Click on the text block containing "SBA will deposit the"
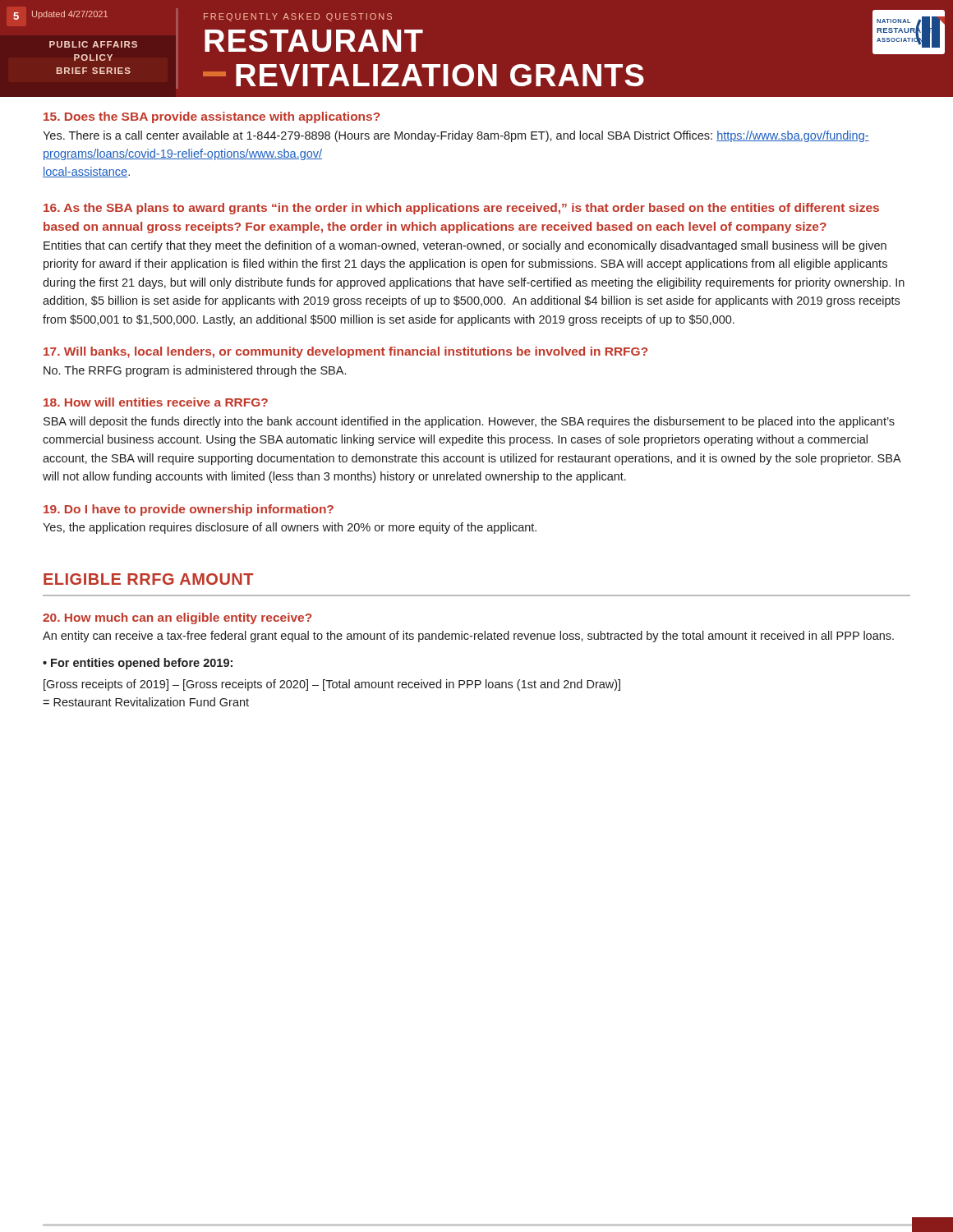 click(471, 449)
